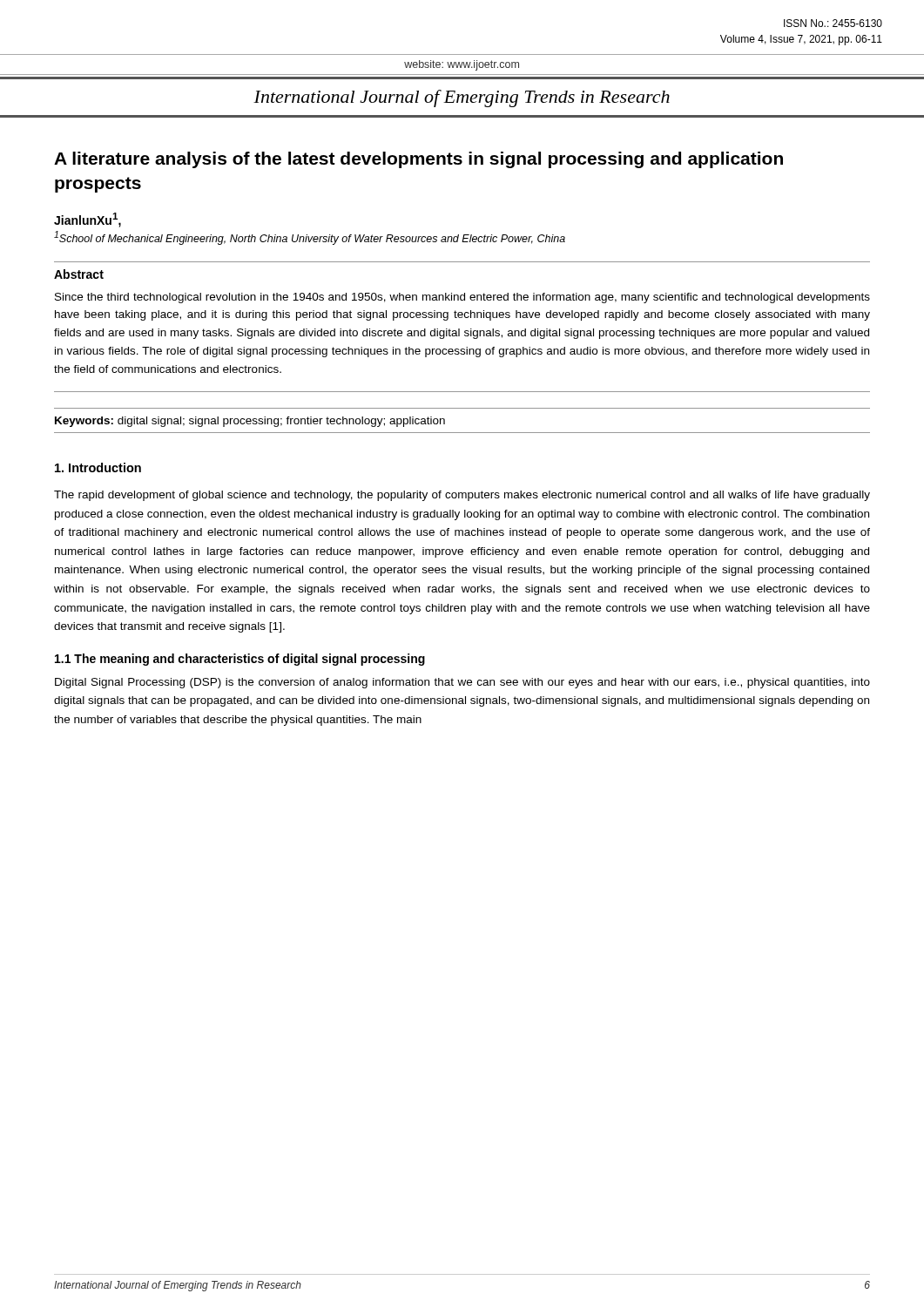
Task: Select the element starting "1.1 The meaning and characteristics"
Action: click(240, 659)
